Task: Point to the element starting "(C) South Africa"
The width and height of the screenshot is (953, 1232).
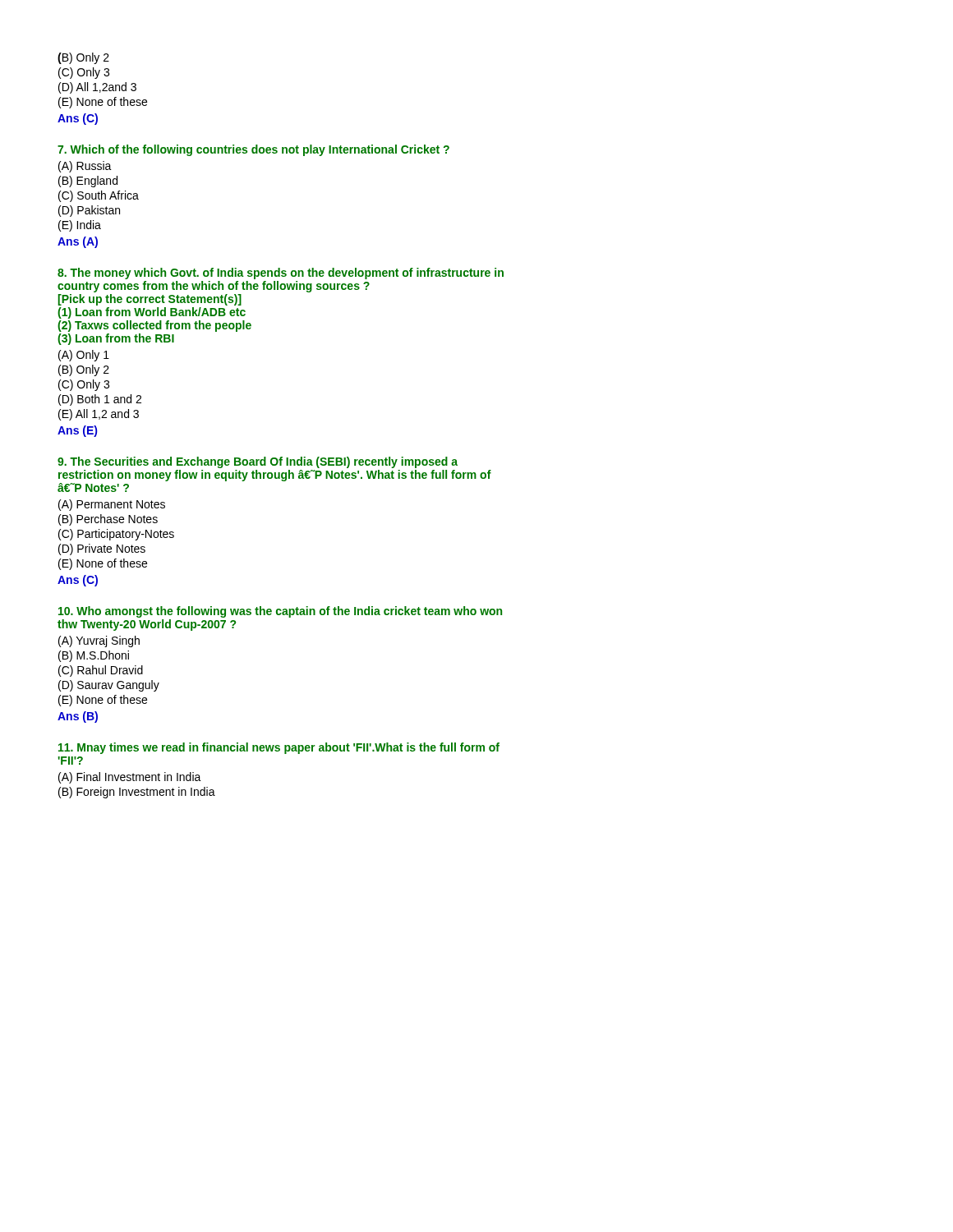Action: point(98,195)
